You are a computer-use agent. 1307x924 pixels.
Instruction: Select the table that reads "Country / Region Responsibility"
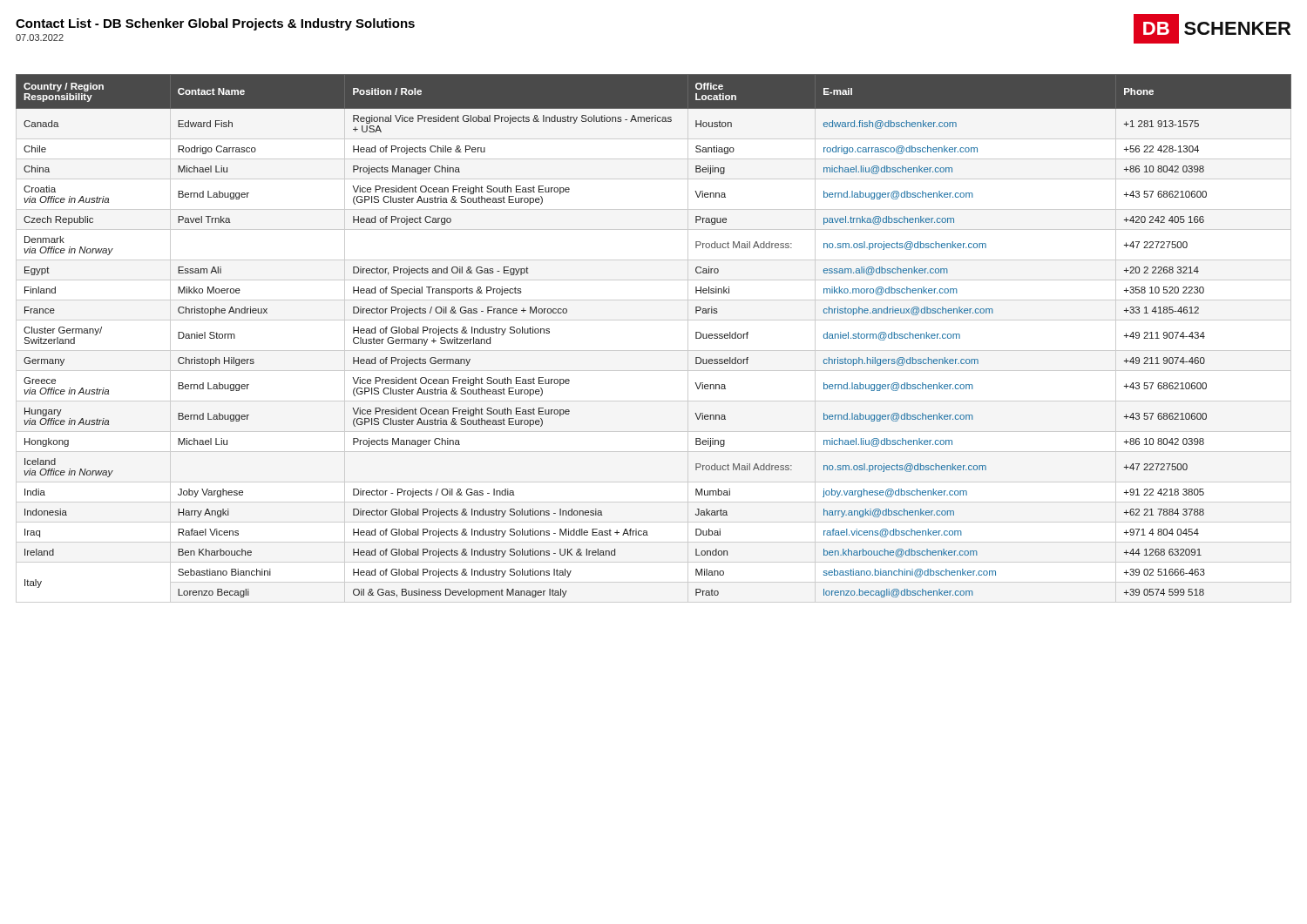pyautogui.click(x=654, y=338)
